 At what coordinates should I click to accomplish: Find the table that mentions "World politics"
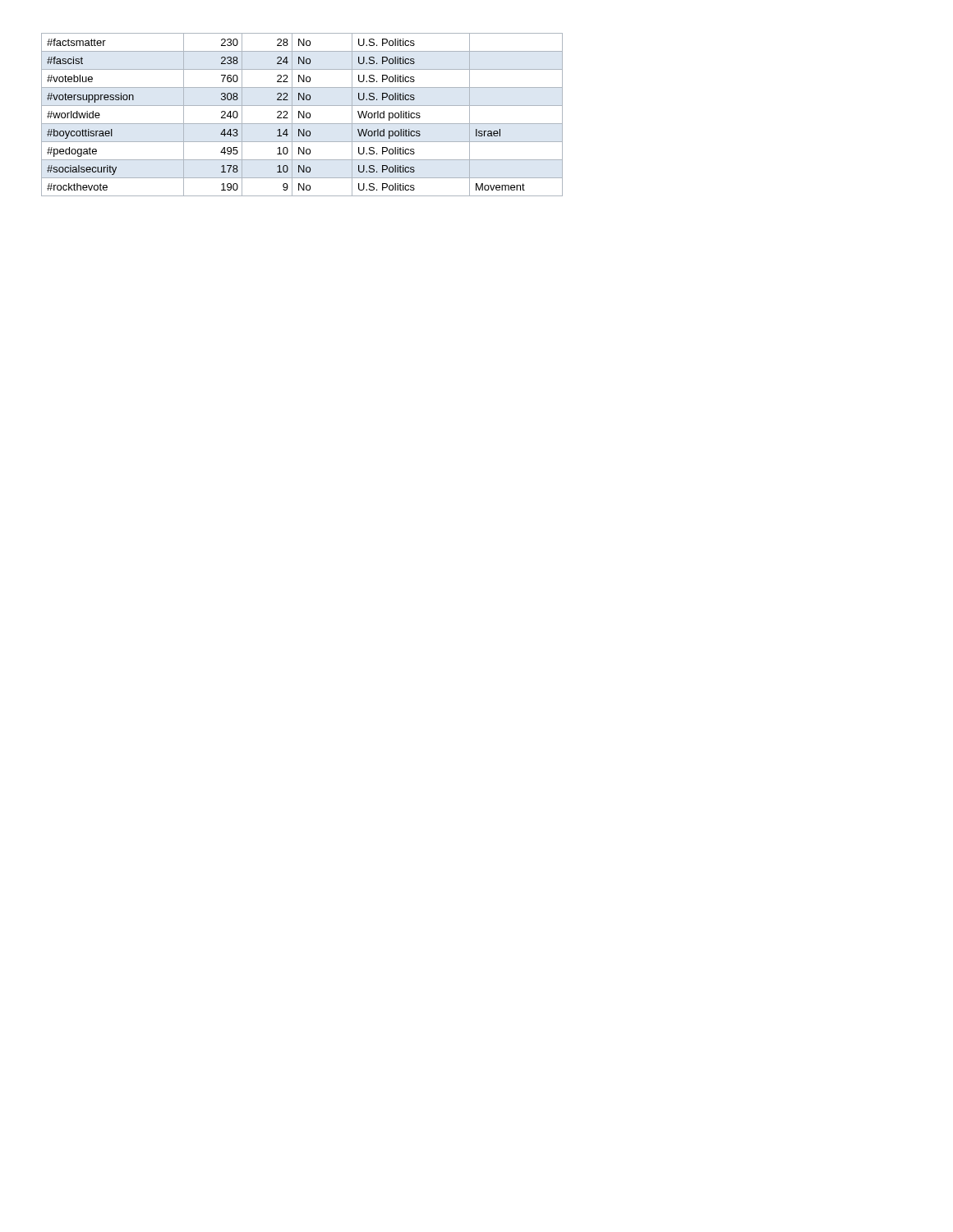click(x=302, y=115)
